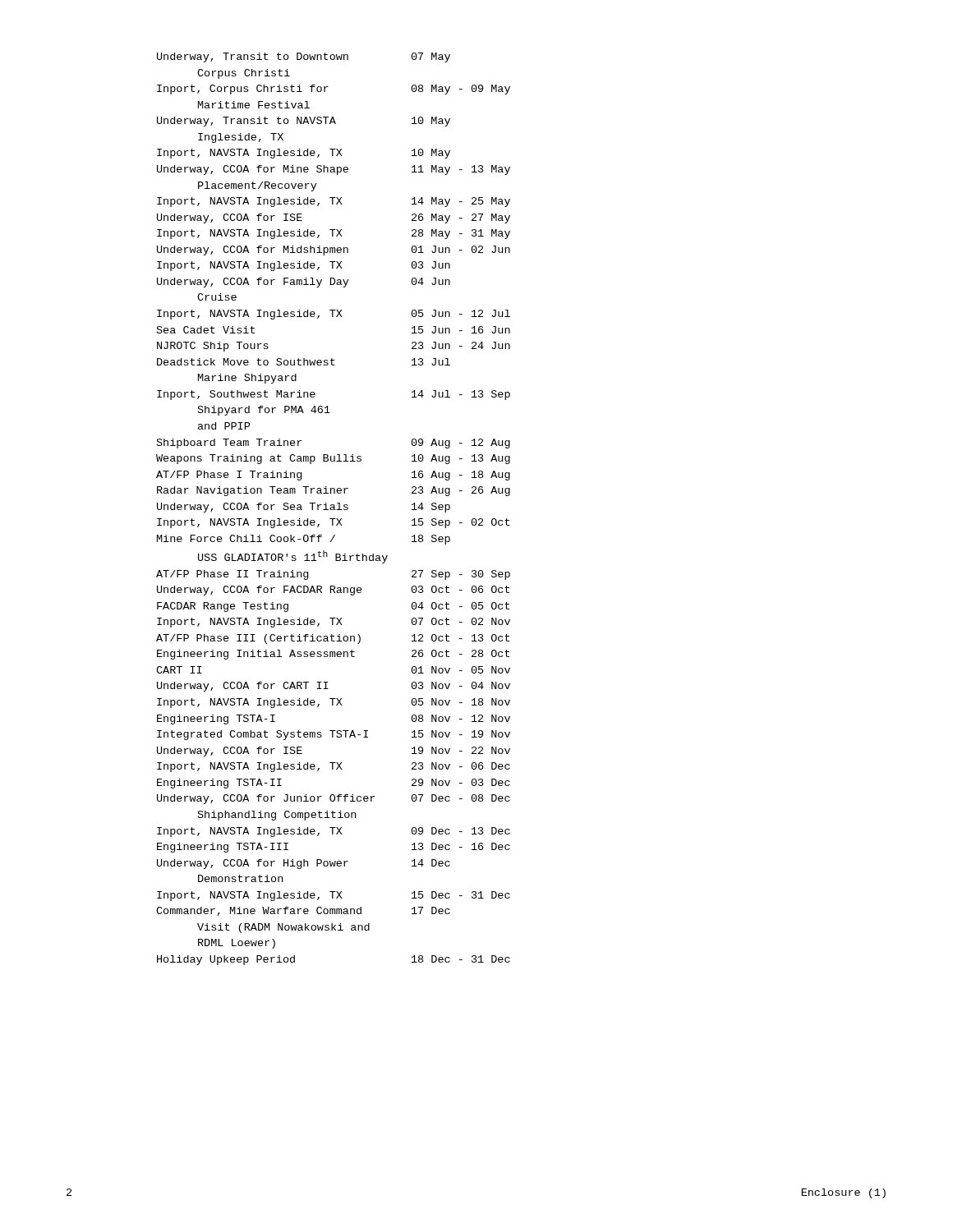953x1232 pixels.
Task: Select the list item with the text "Inport, NAVSTA Ingleside, TX 05 Jun"
Action: [x=334, y=315]
